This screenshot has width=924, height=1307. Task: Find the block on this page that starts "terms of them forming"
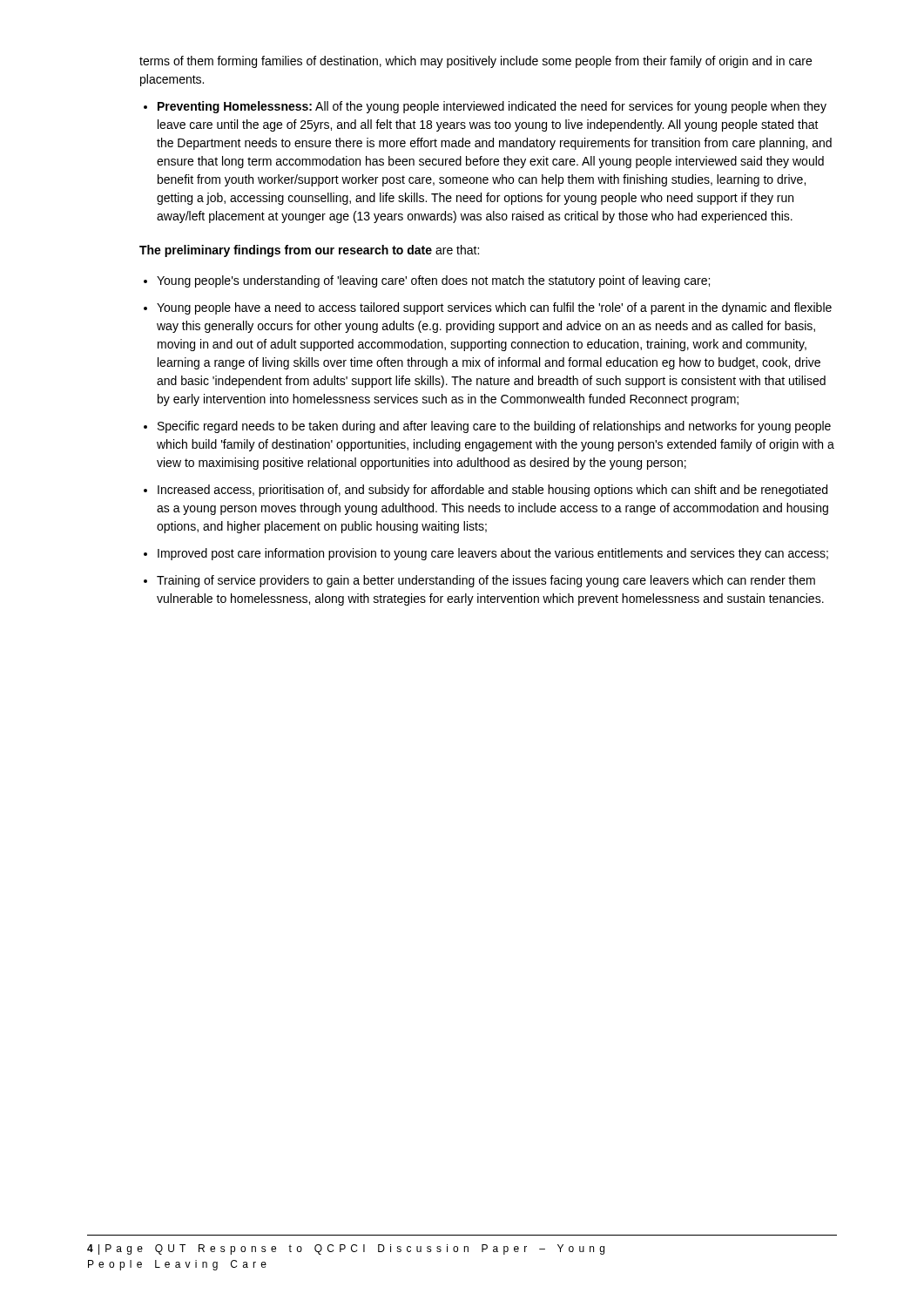[476, 70]
